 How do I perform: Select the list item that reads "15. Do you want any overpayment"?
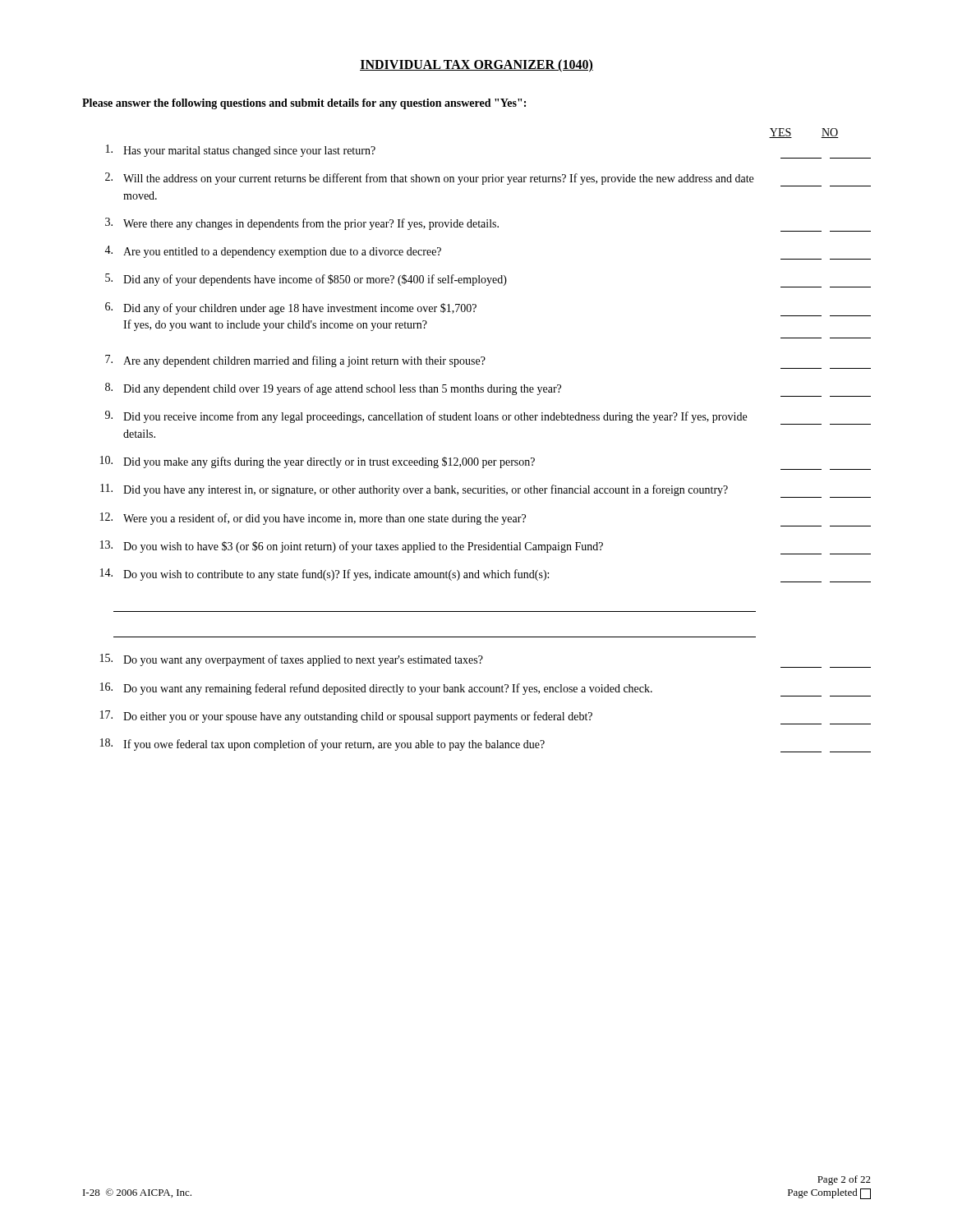tap(476, 661)
